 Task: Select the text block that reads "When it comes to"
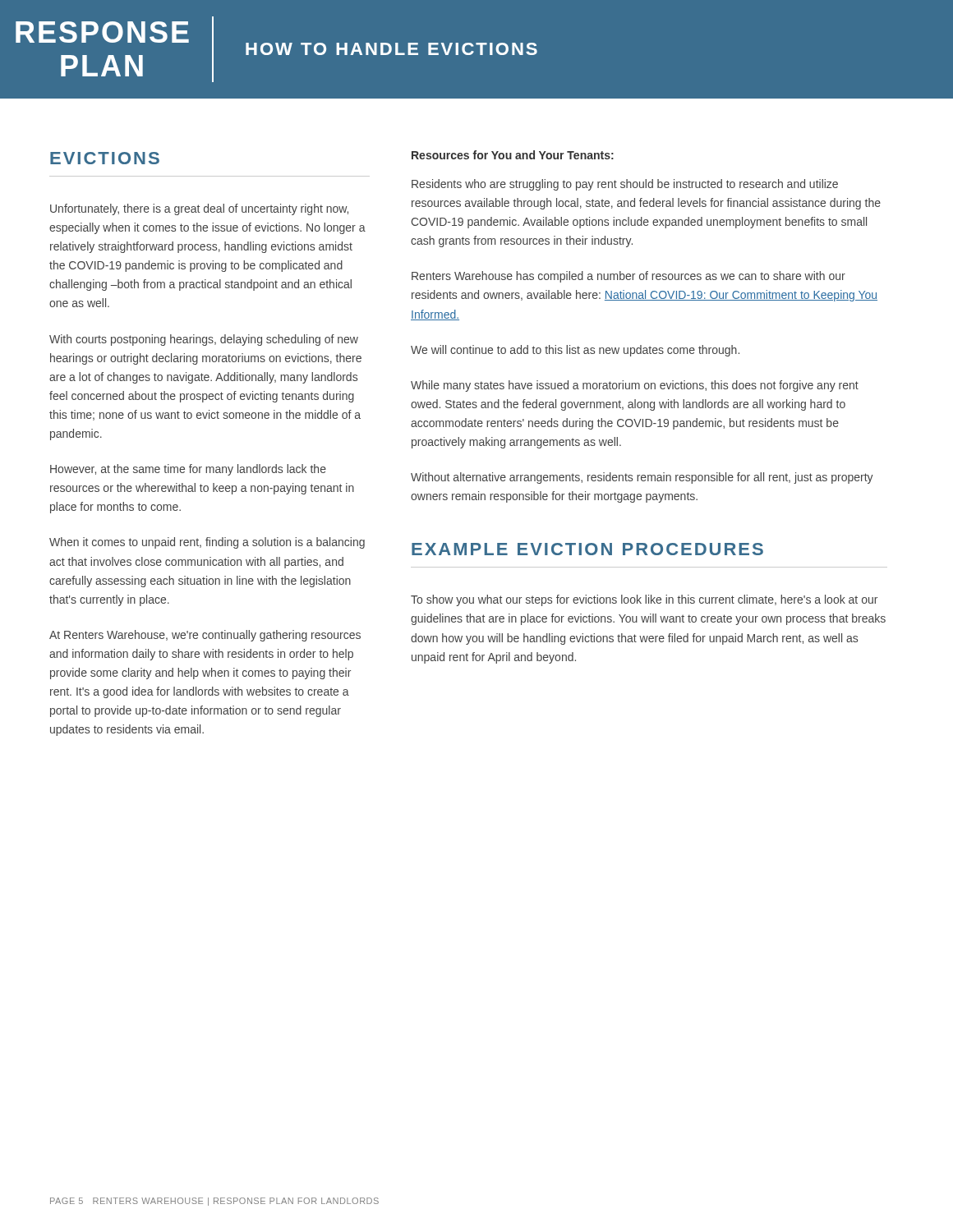(x=207, y=571)
